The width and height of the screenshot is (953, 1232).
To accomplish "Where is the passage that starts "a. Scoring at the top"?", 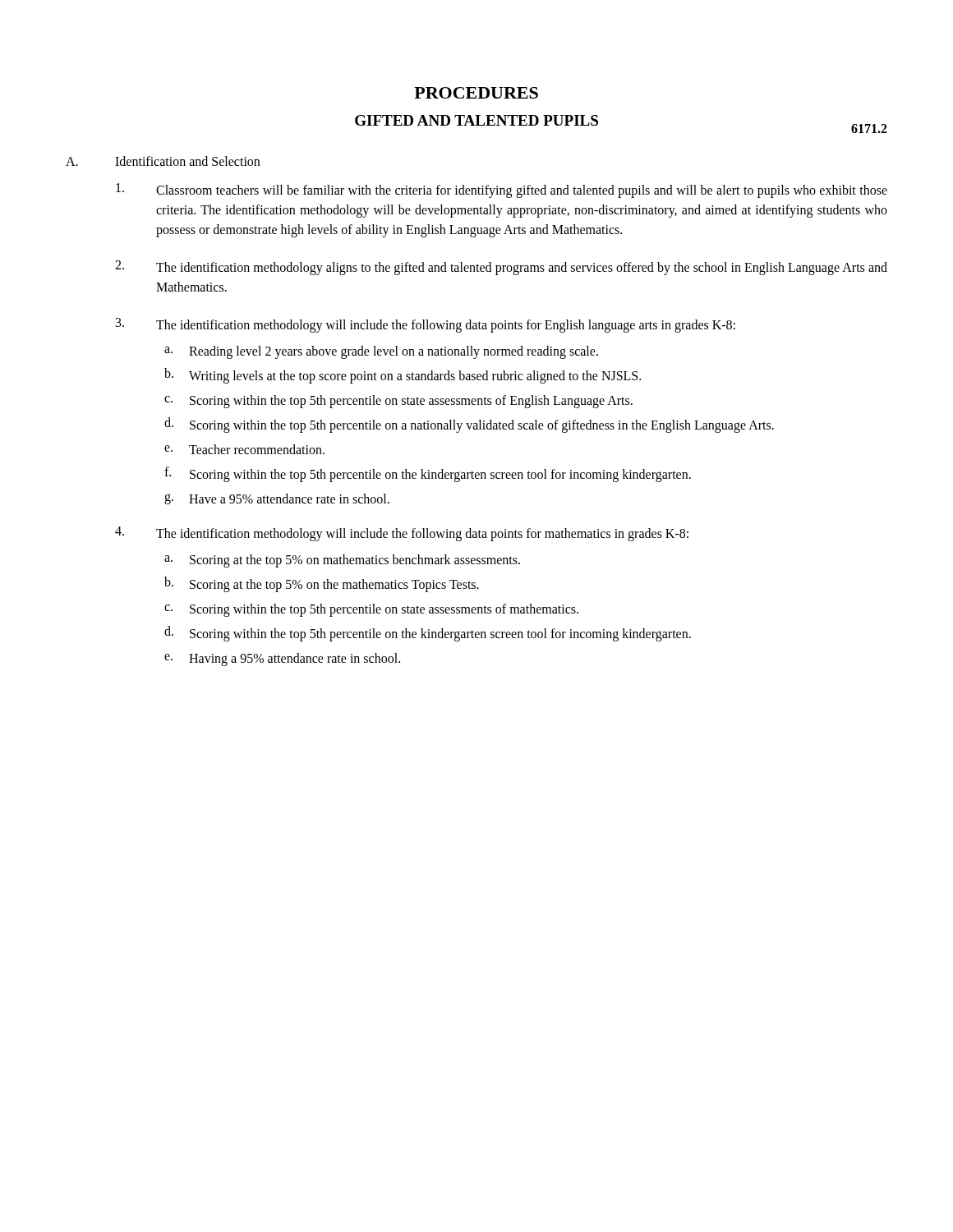I will 343,560.
